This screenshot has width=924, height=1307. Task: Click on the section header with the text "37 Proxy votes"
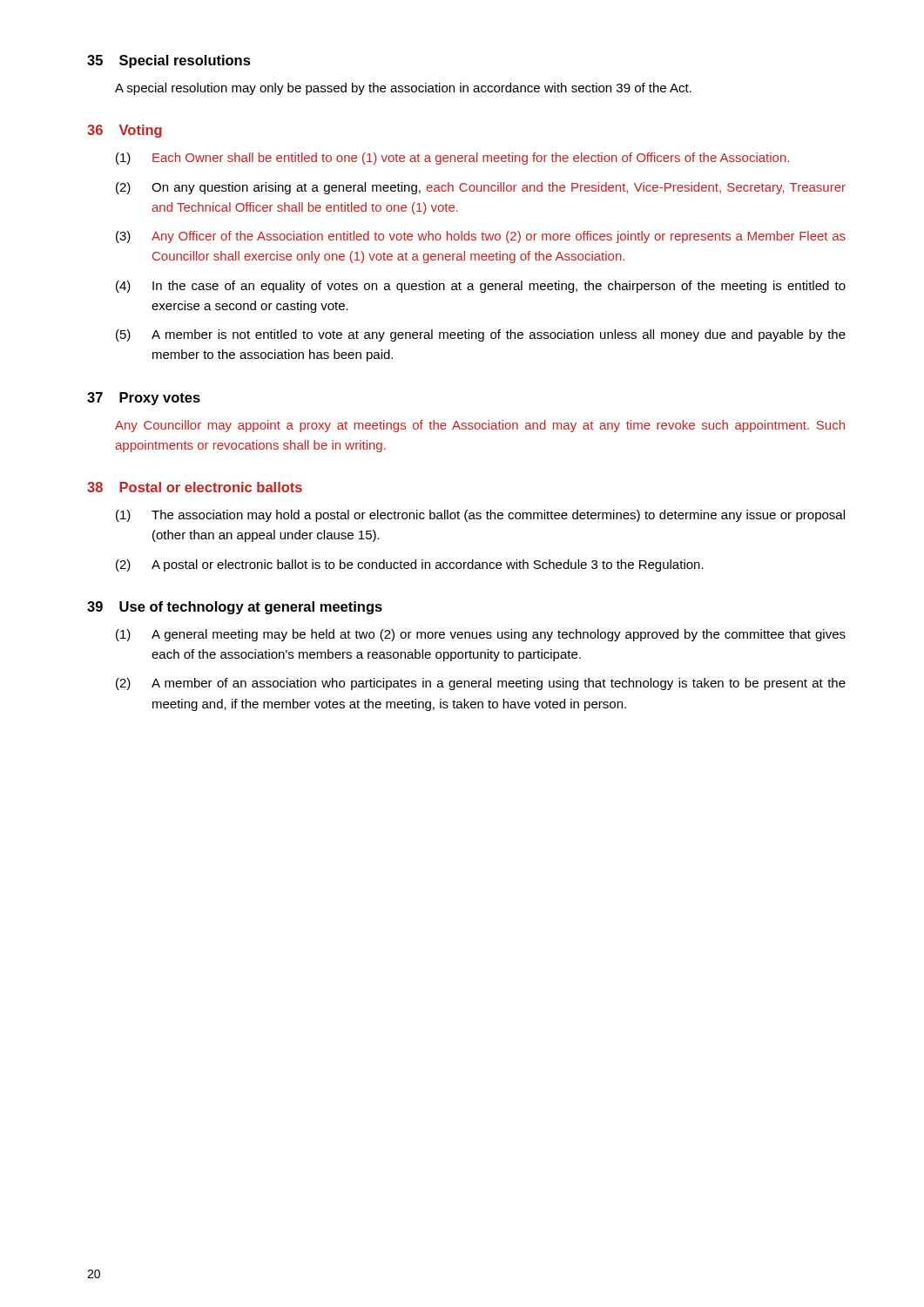pos(144,397)
